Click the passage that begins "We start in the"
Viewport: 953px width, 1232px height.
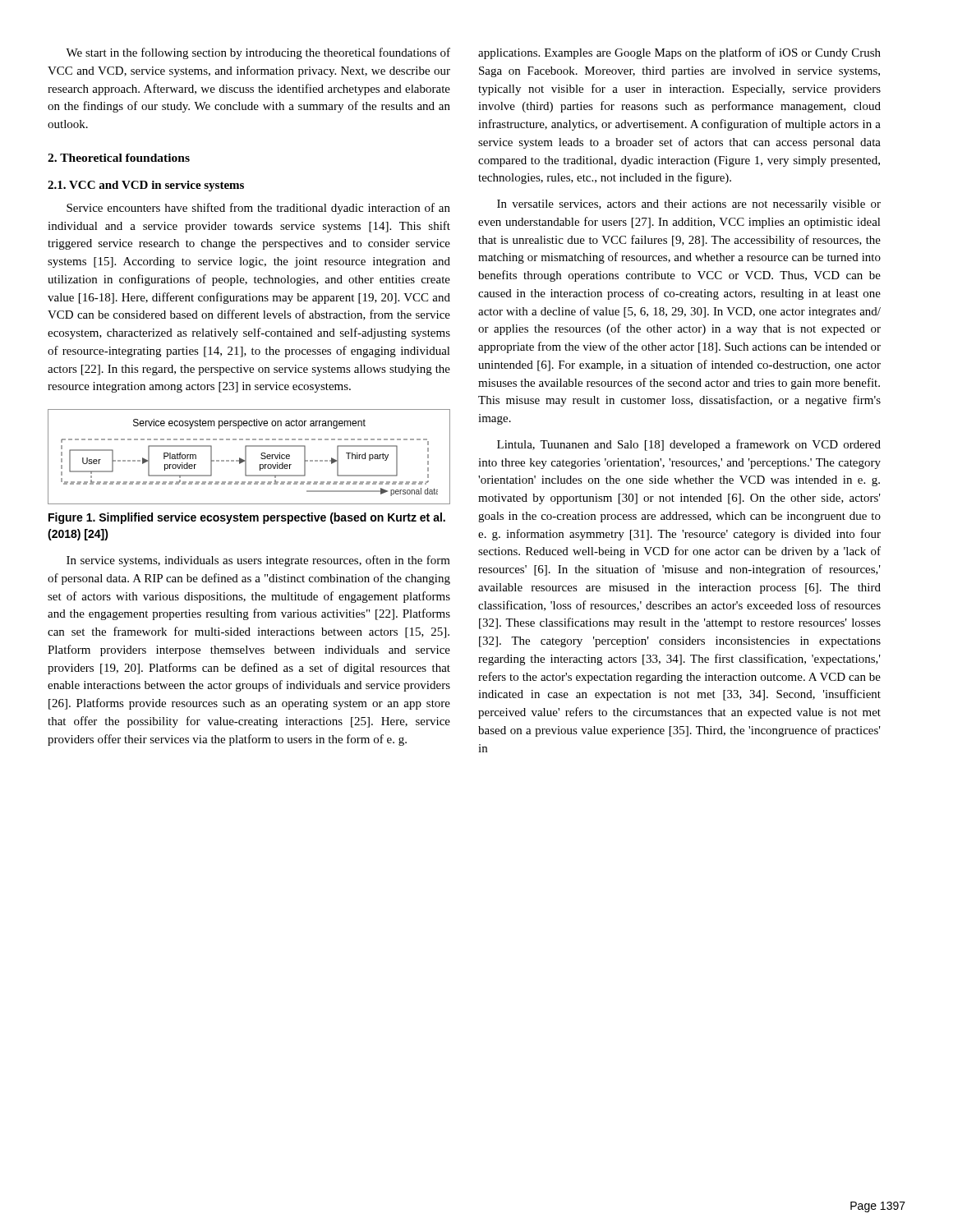point(249,89)
